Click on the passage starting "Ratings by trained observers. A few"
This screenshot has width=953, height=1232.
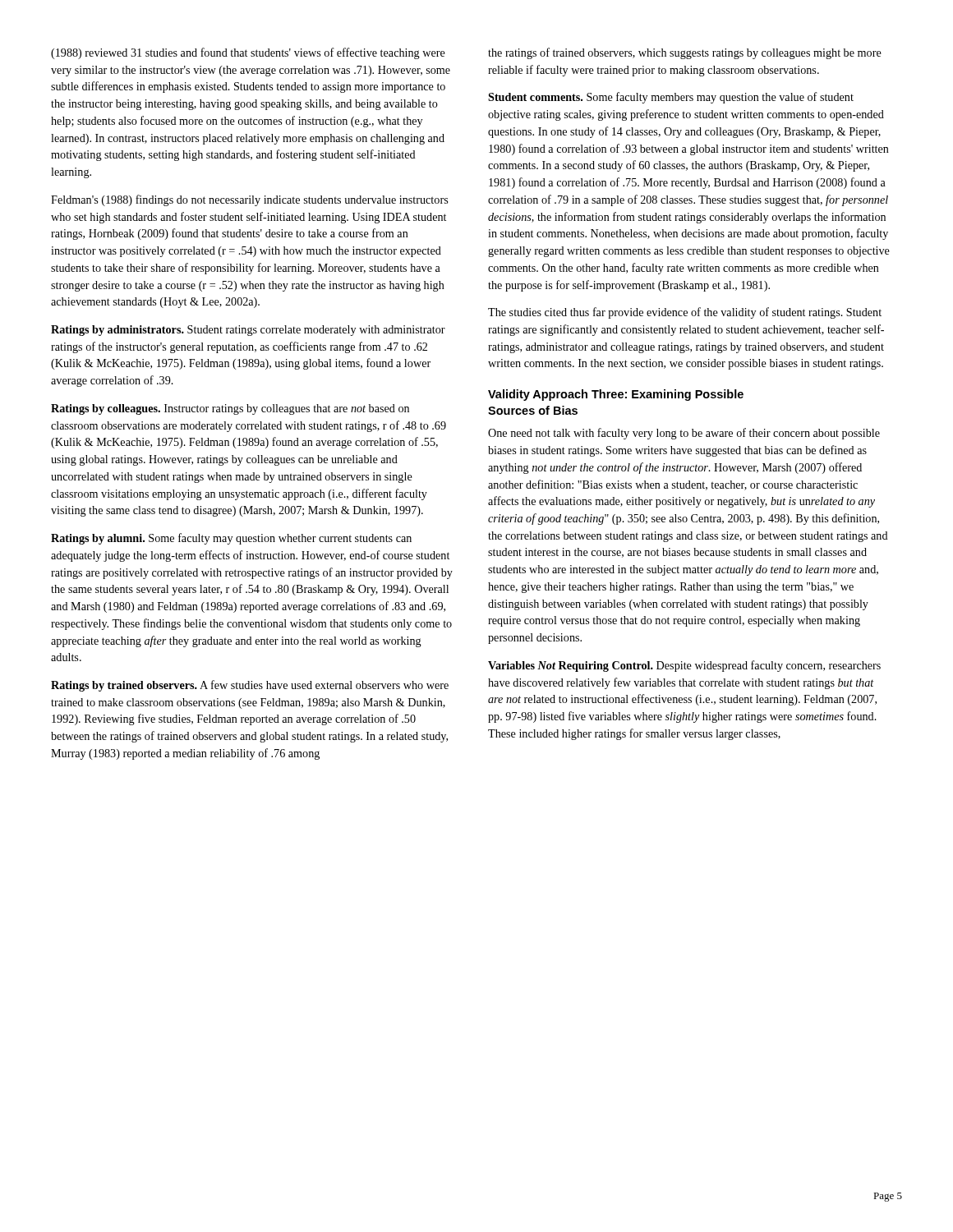pos(252,719)
